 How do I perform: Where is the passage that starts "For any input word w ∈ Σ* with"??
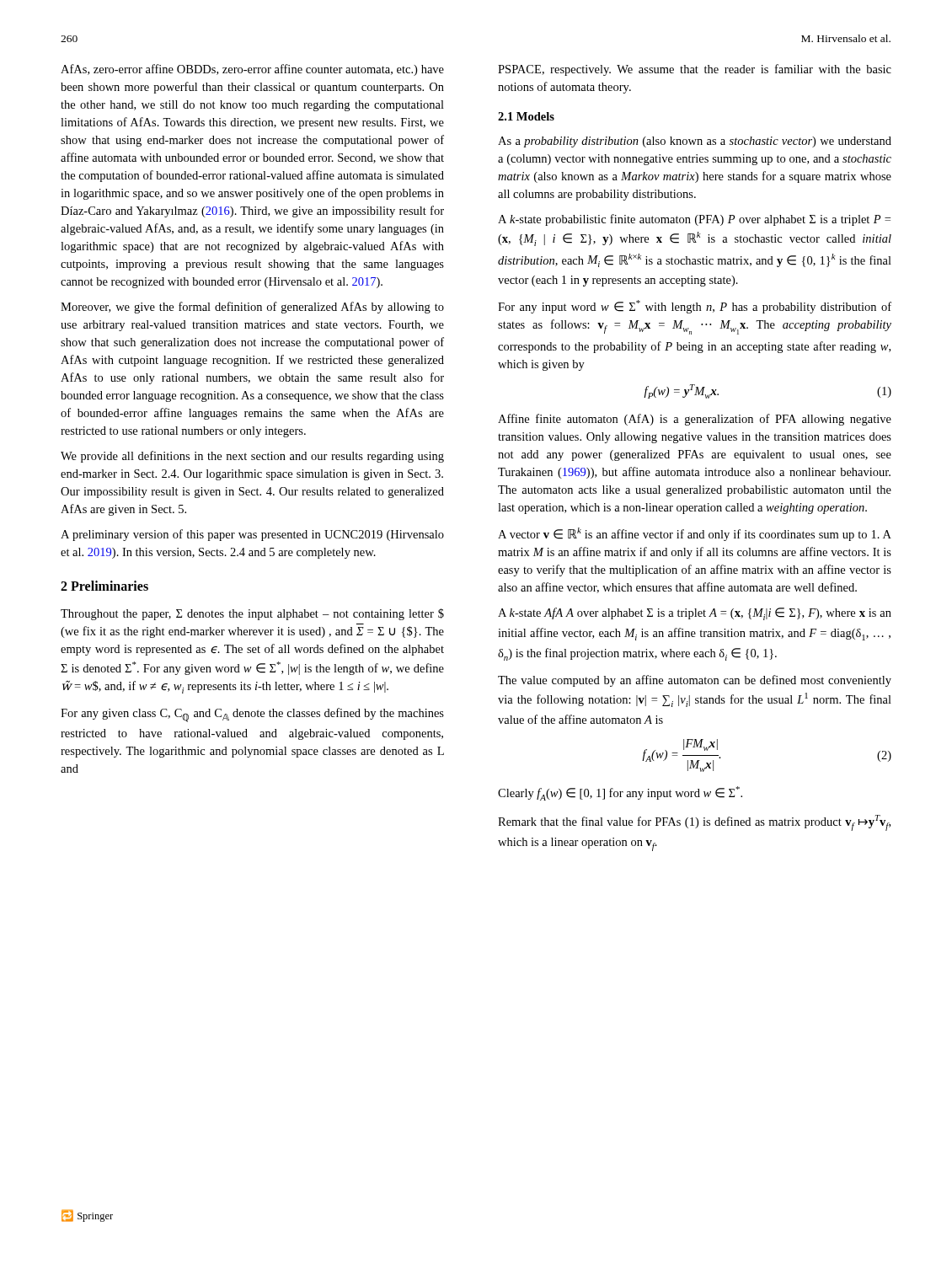(695, 335)
